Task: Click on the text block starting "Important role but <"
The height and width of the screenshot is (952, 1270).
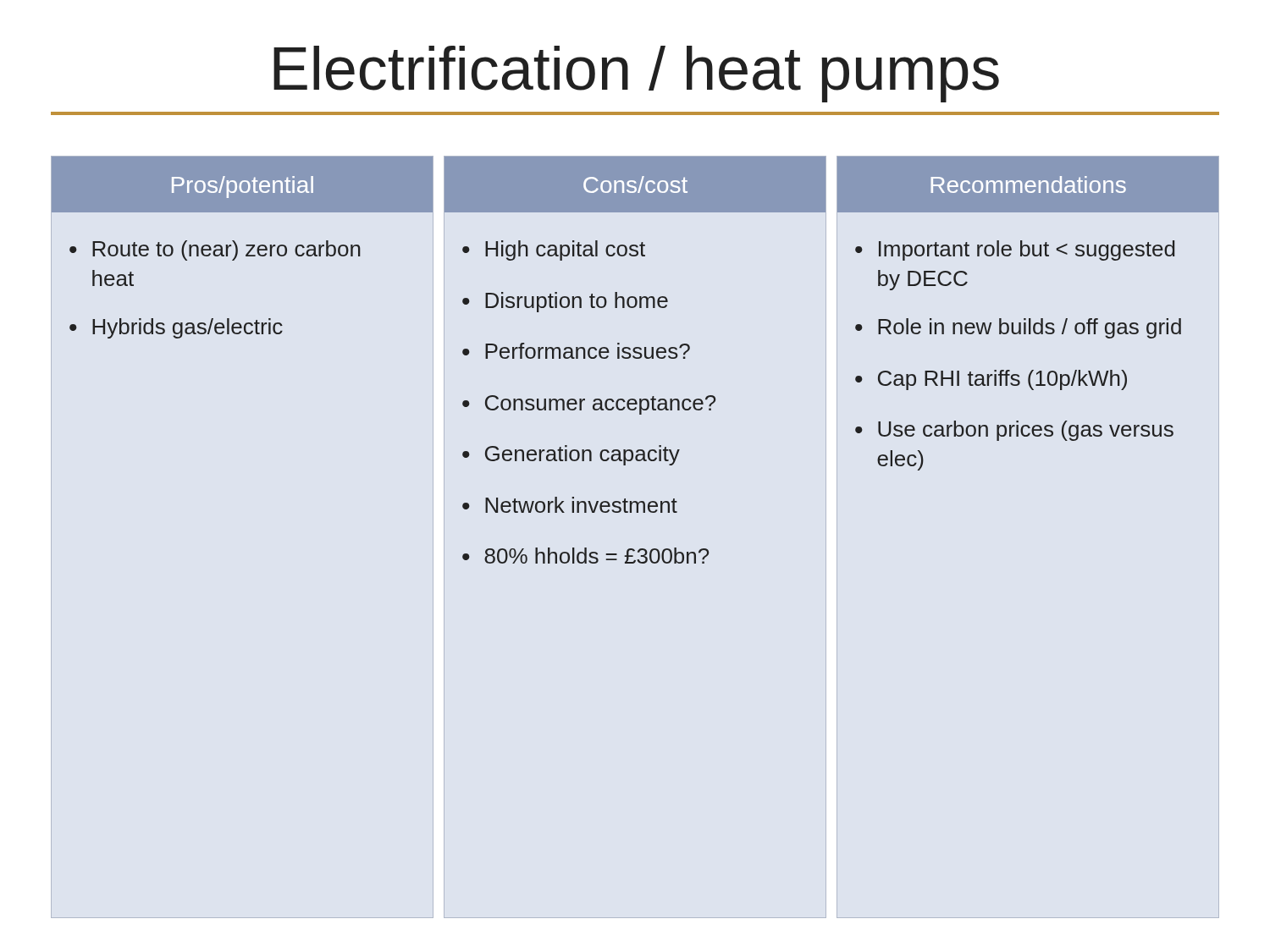Action: click(1026, 264)
